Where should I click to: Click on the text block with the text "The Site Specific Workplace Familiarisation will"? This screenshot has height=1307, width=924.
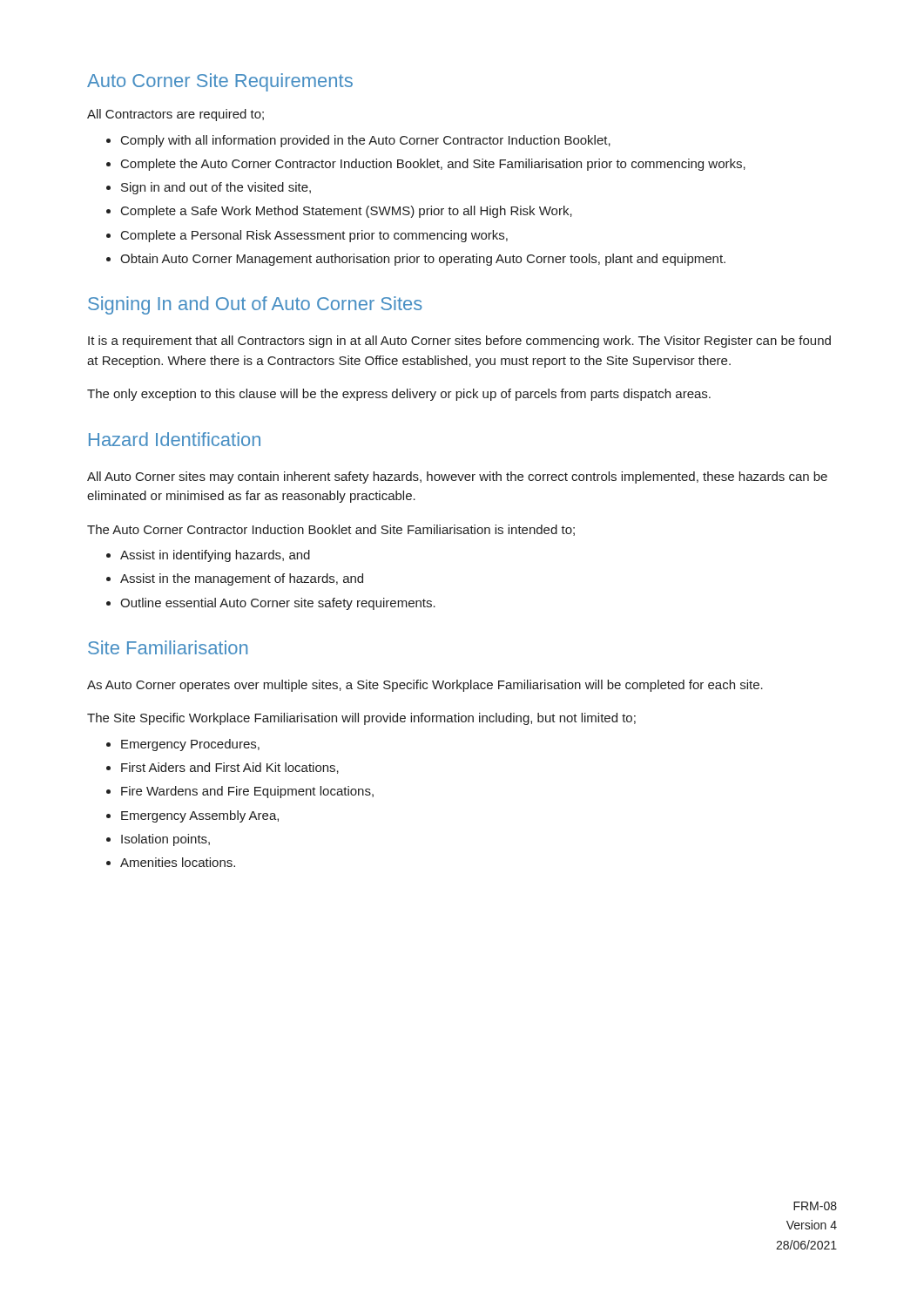[x=362, y=718]
